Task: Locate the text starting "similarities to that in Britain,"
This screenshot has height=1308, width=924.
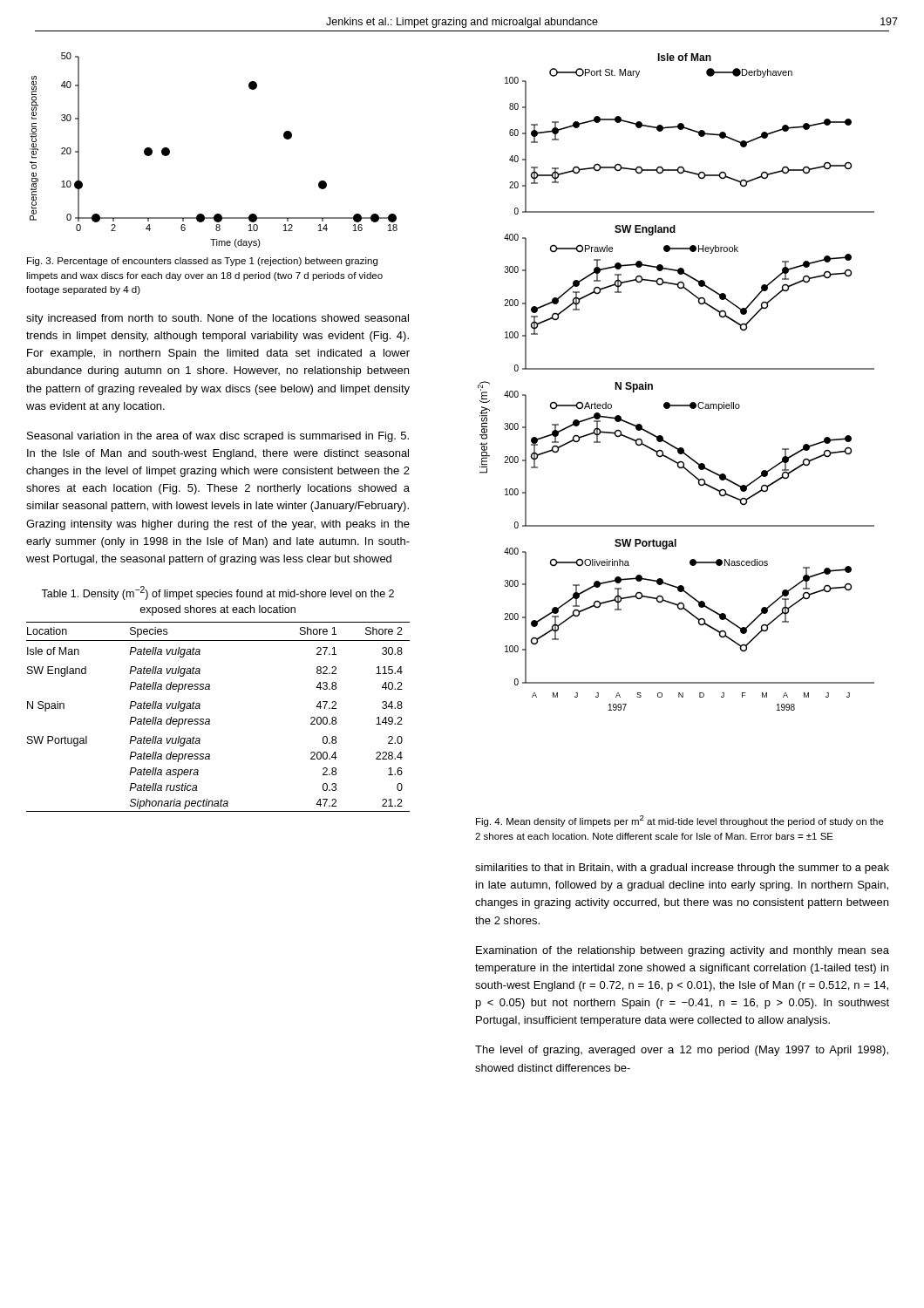Action: point(682,894)
